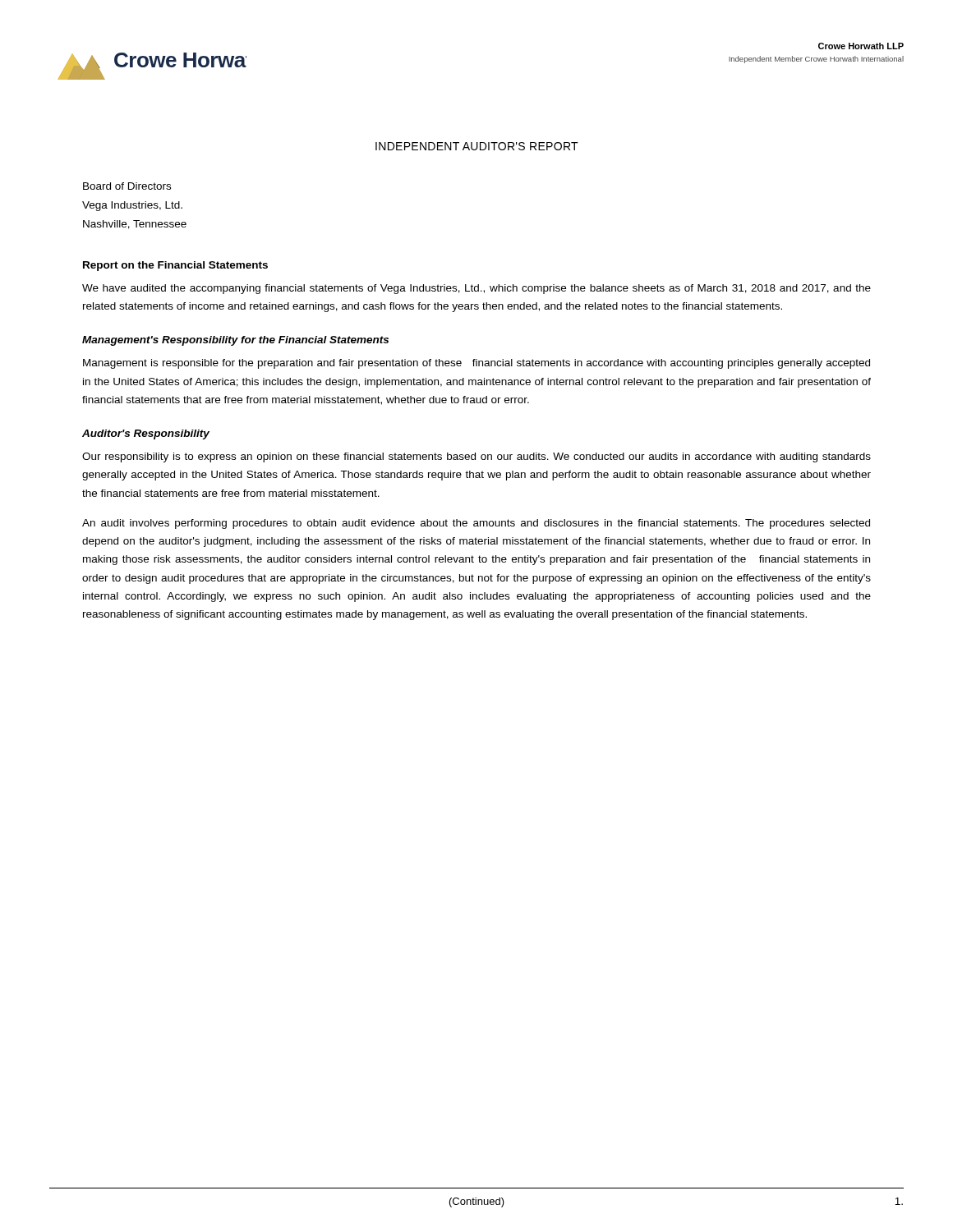Viewport: 953px width, 1232px height.
Task: Locate the logo
Action: point(148,62)
